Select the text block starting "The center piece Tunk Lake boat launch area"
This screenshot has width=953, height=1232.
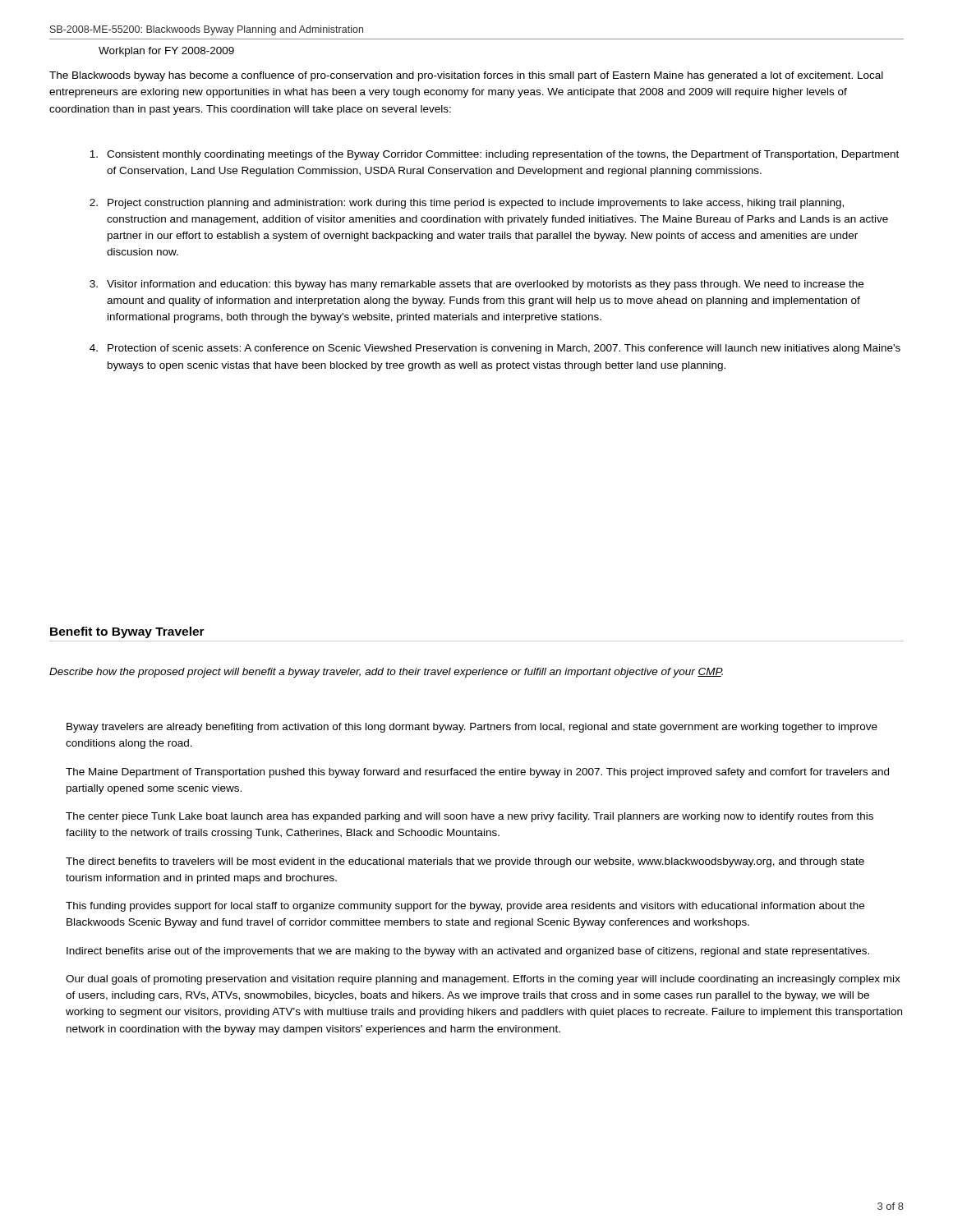click(485, 825)
